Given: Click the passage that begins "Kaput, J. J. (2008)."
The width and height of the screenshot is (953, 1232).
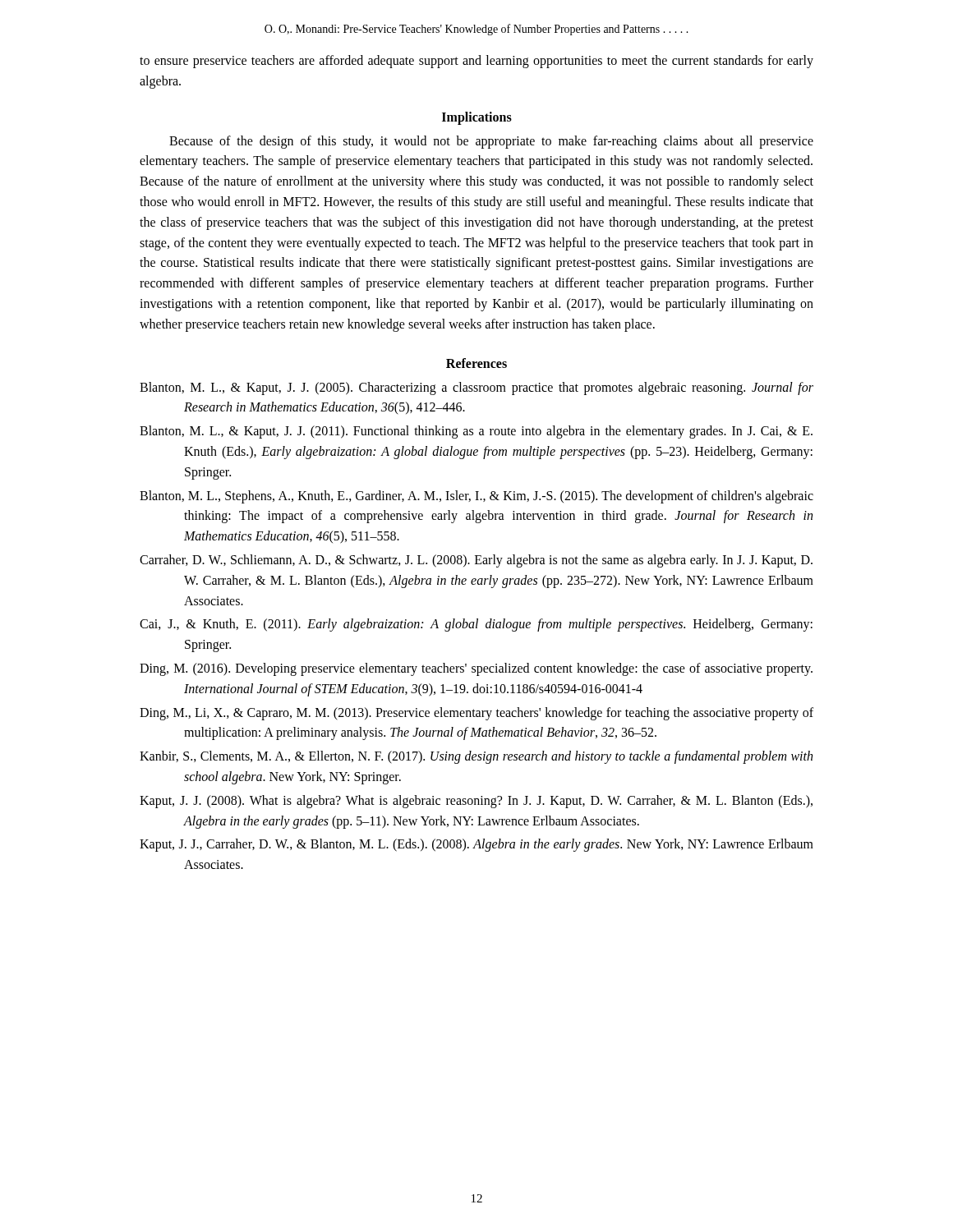Looking at the screenshot, I should [x=476, y=810].
